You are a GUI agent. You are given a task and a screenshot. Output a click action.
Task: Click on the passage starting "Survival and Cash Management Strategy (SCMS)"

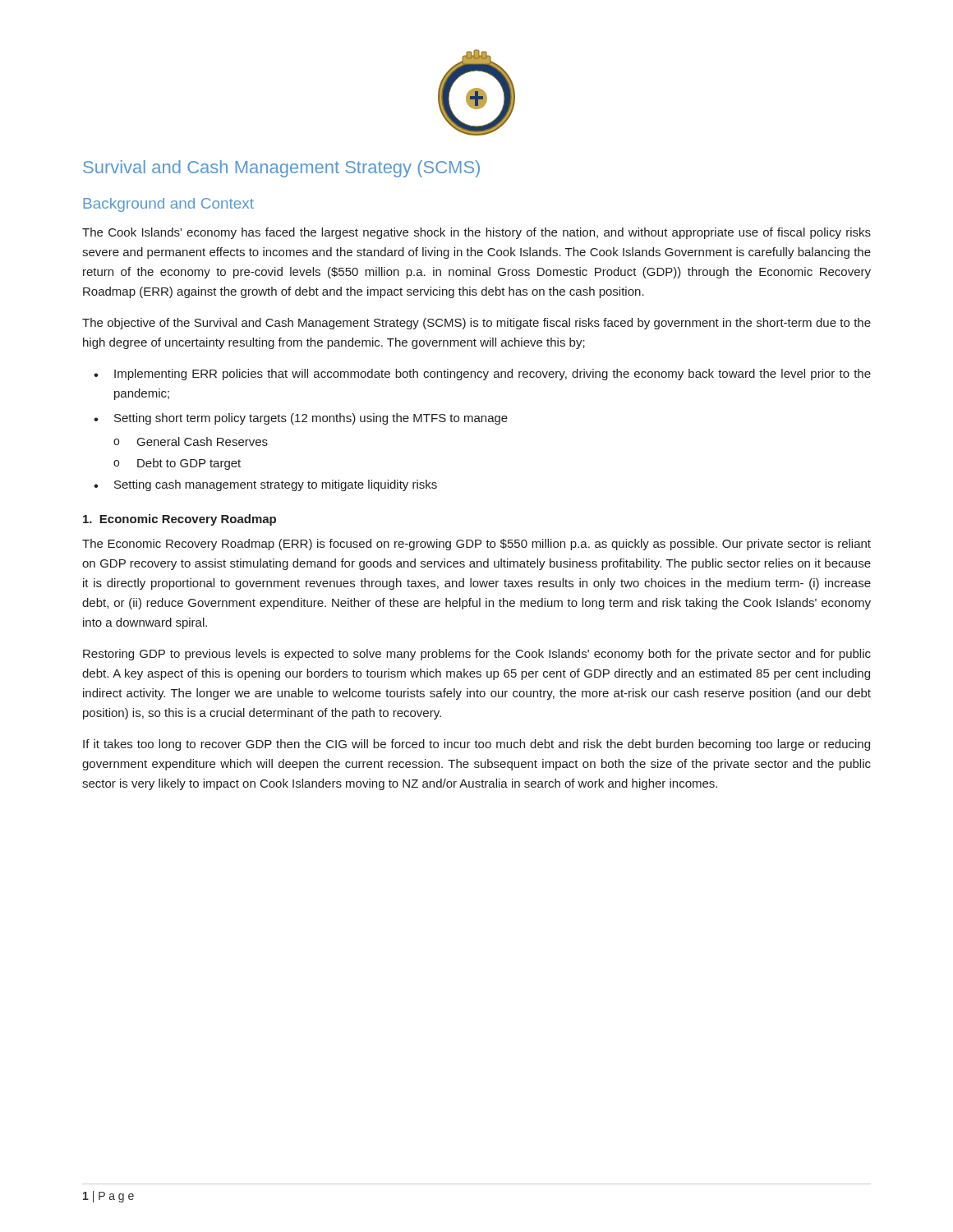[x=282, y=167]
